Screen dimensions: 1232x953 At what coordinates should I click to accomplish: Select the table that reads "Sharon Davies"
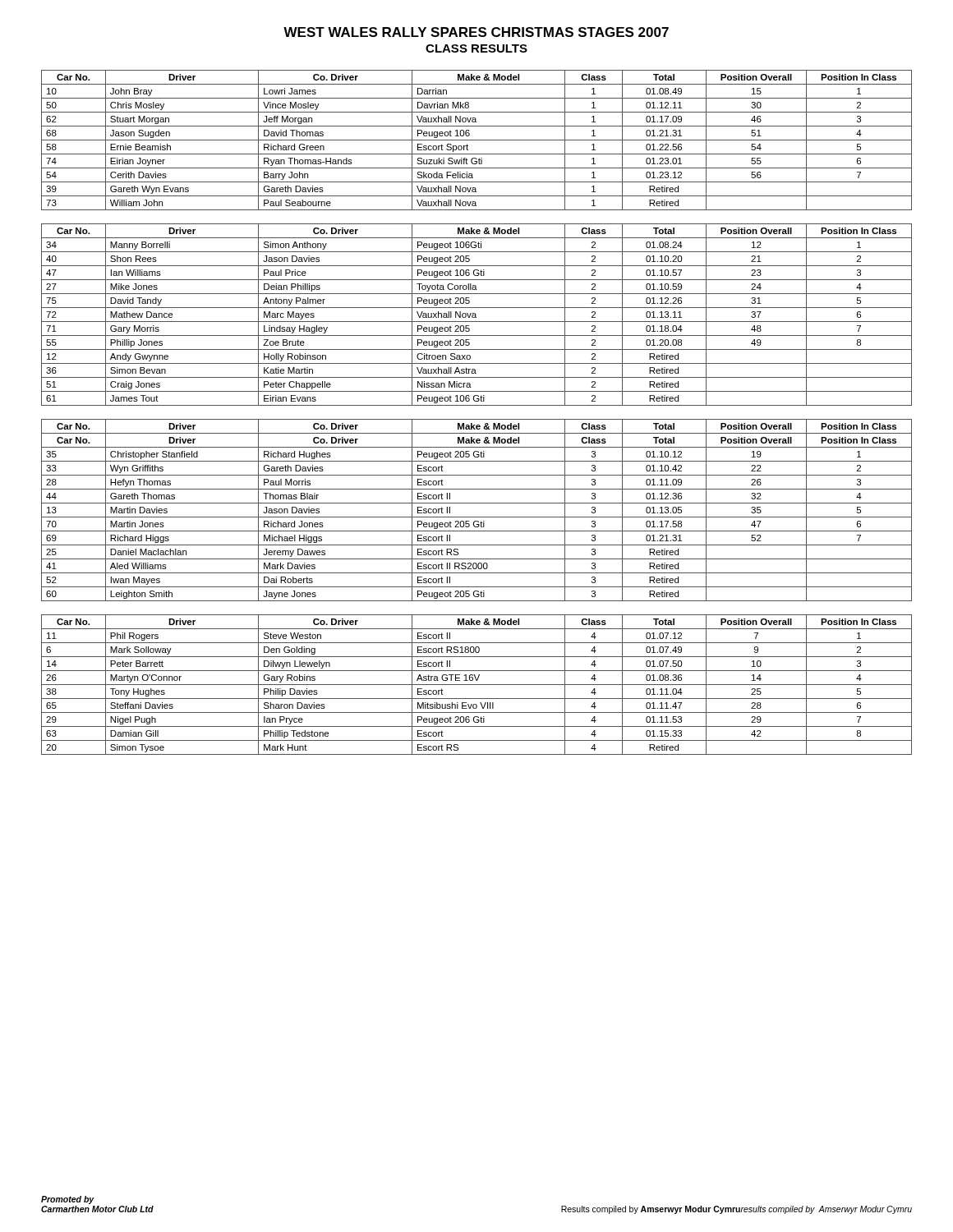point(476,685)
